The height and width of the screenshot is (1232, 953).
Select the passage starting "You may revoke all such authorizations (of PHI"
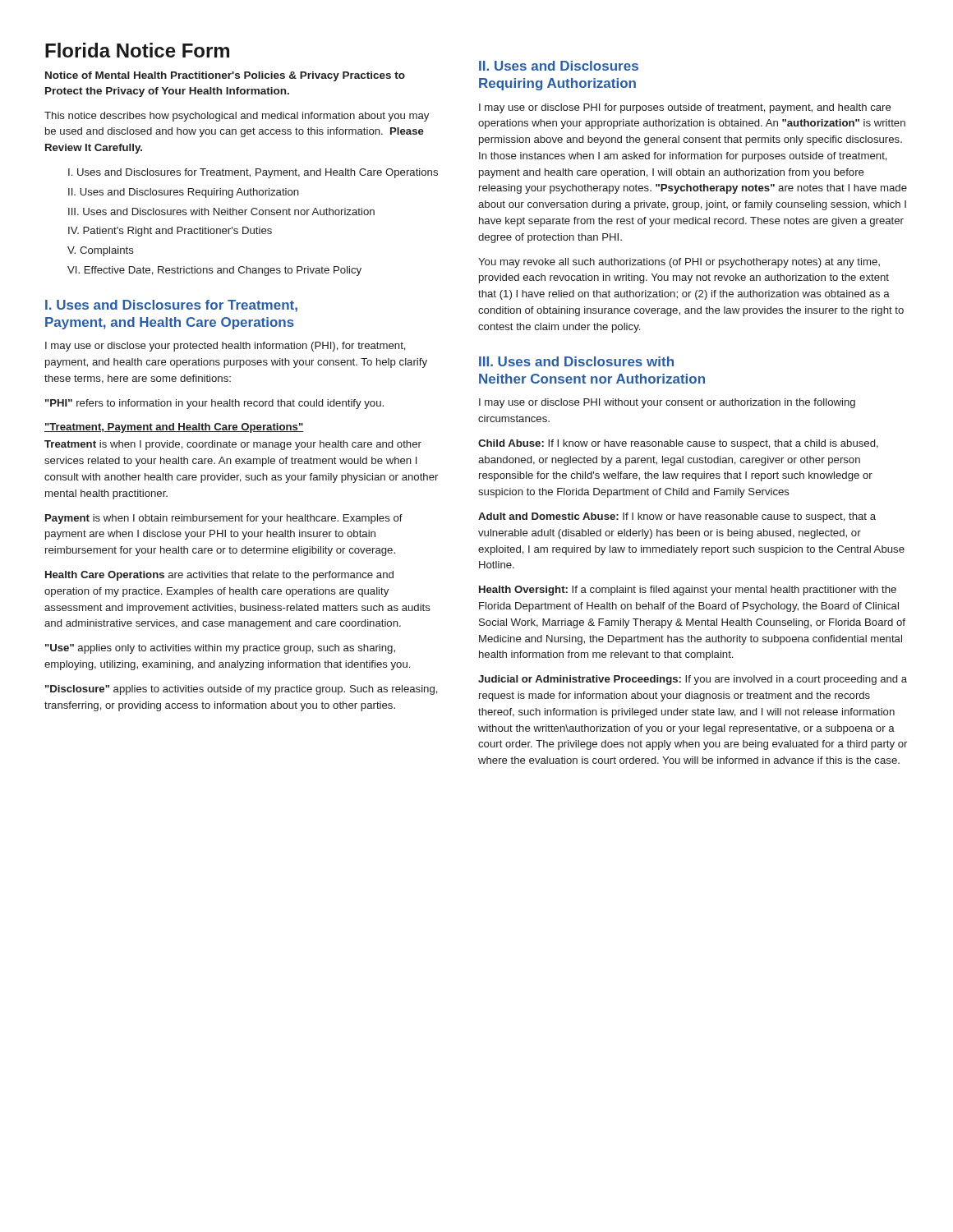[691, 294]
